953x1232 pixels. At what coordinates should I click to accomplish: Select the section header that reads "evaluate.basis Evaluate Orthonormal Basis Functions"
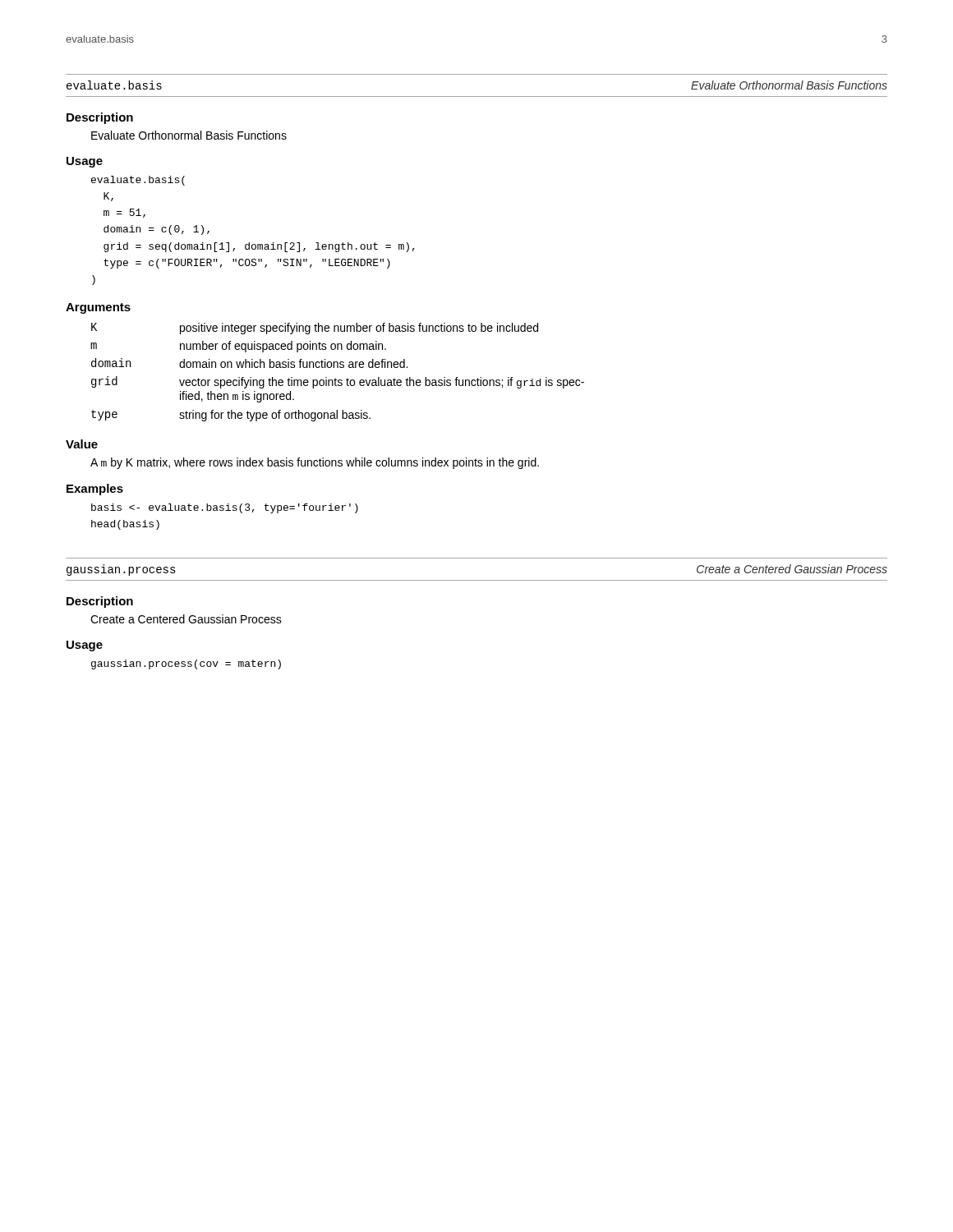pyautogui.click(x=476, y=86)
